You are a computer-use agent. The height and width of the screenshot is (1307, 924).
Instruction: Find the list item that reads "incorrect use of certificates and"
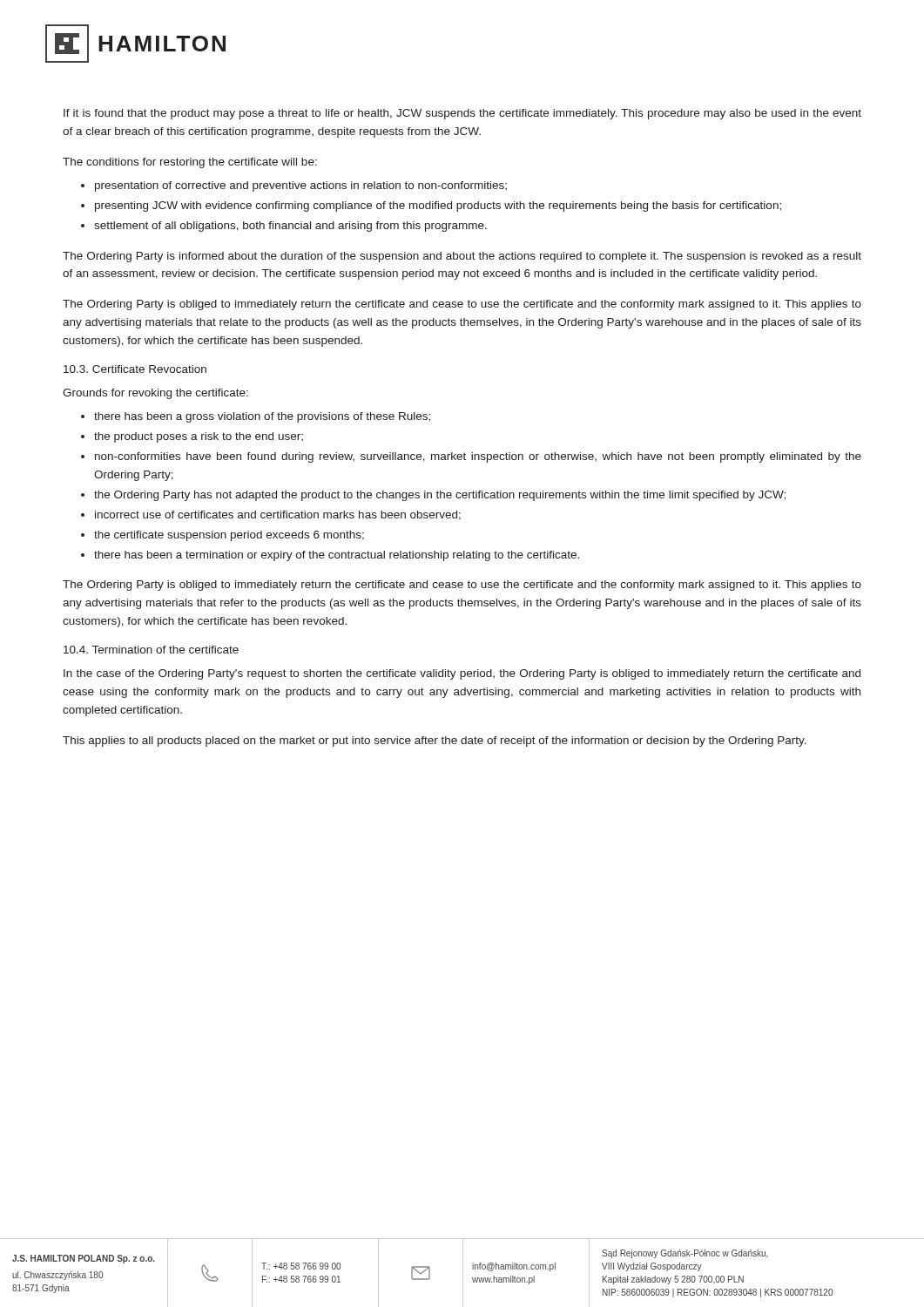pyautogui.click(x=278, y=514)
